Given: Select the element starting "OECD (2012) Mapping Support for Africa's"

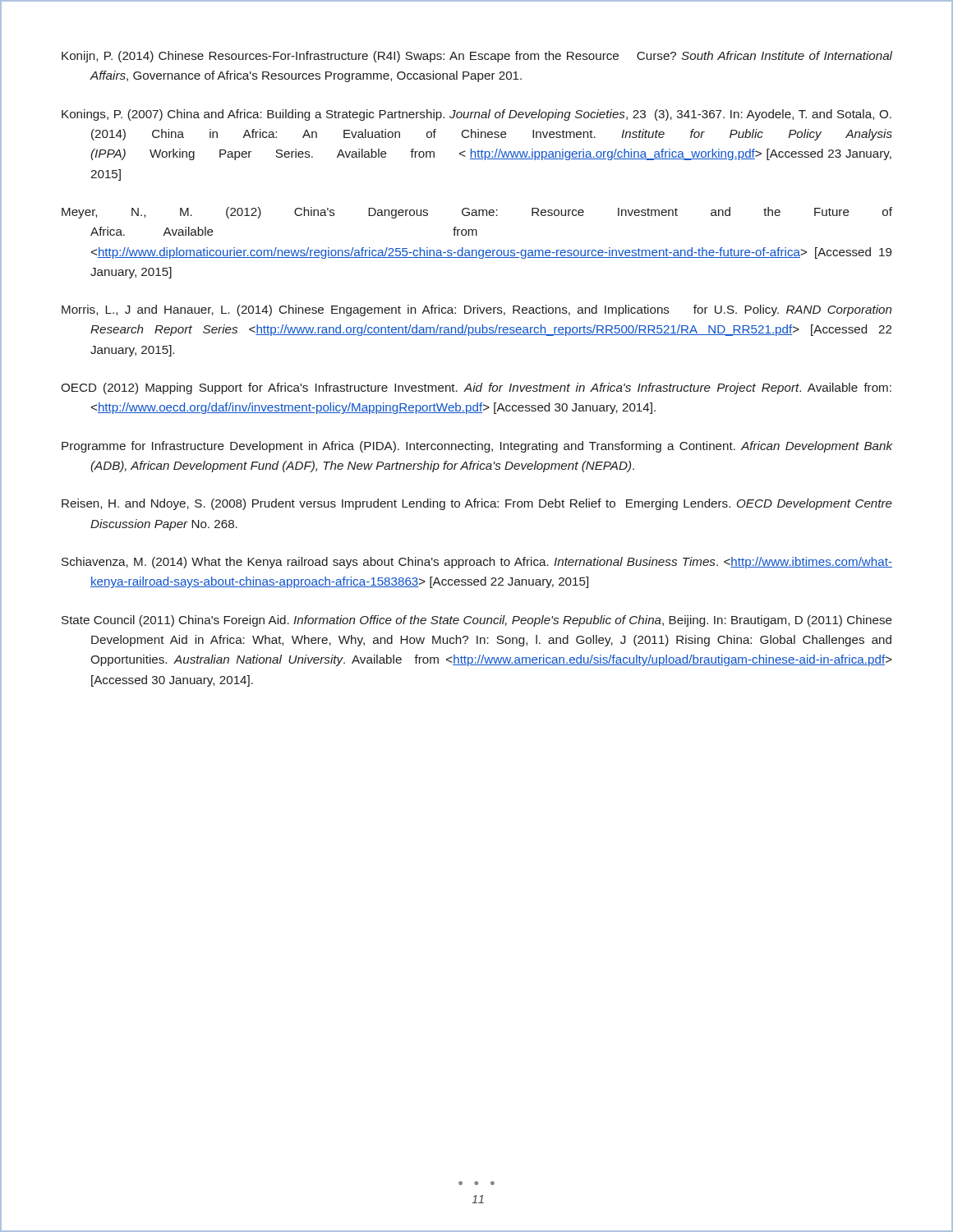Looking at the screenshot, I should pos(476,397).
